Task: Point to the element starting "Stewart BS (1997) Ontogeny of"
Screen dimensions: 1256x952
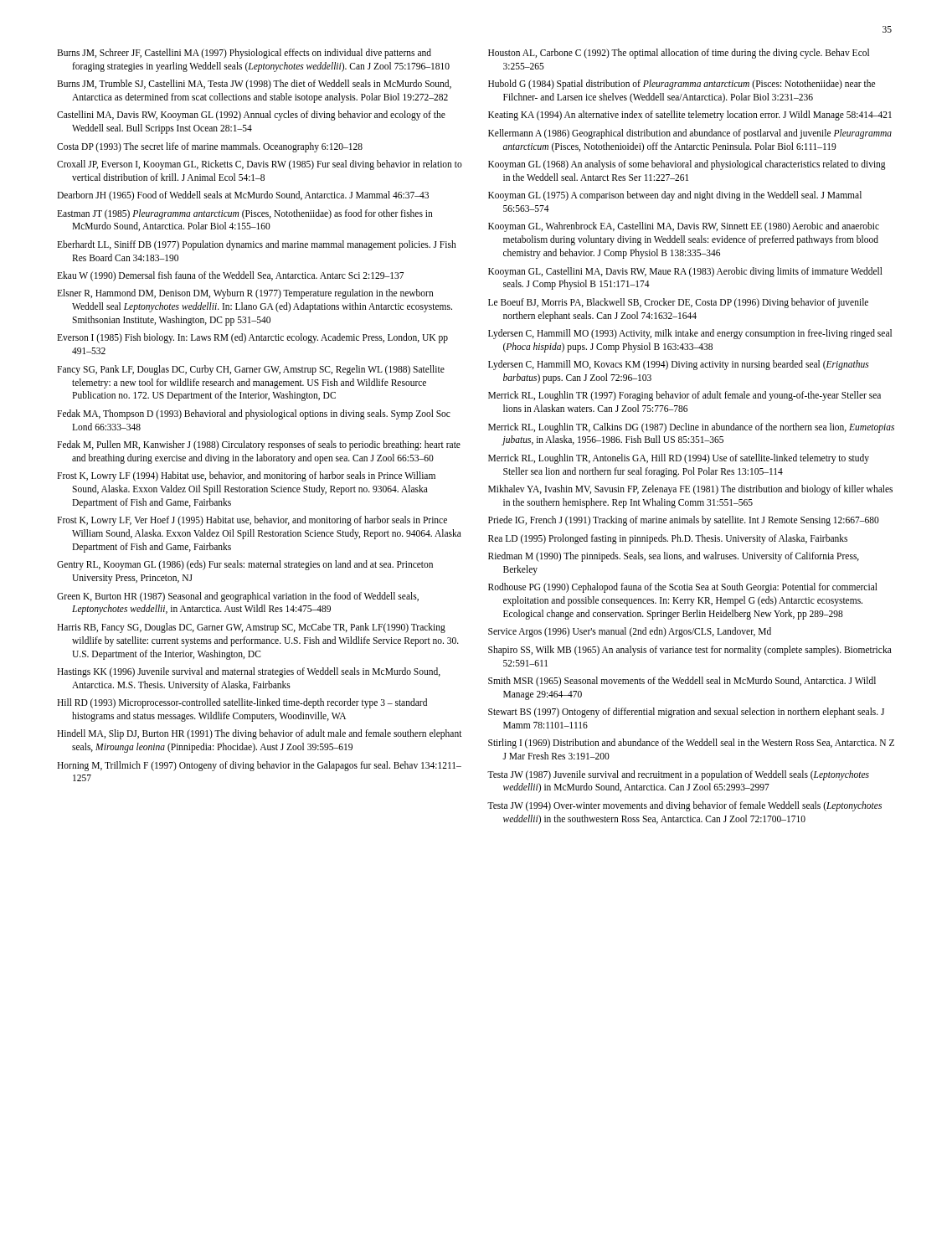Action: pos(686,718)
